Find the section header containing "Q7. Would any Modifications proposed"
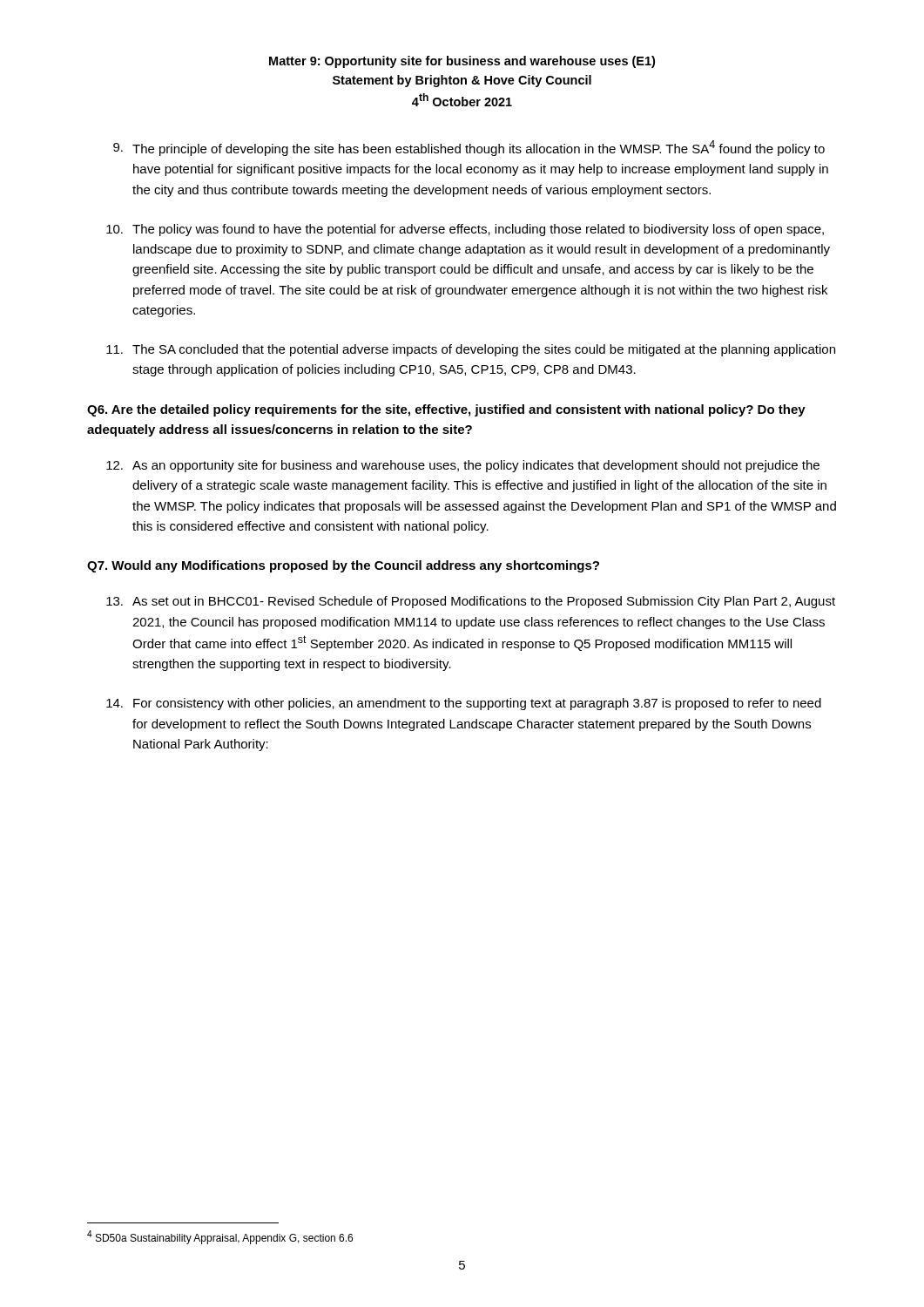Viewport: 924px width, 1307px height. [x=344, y=565]
